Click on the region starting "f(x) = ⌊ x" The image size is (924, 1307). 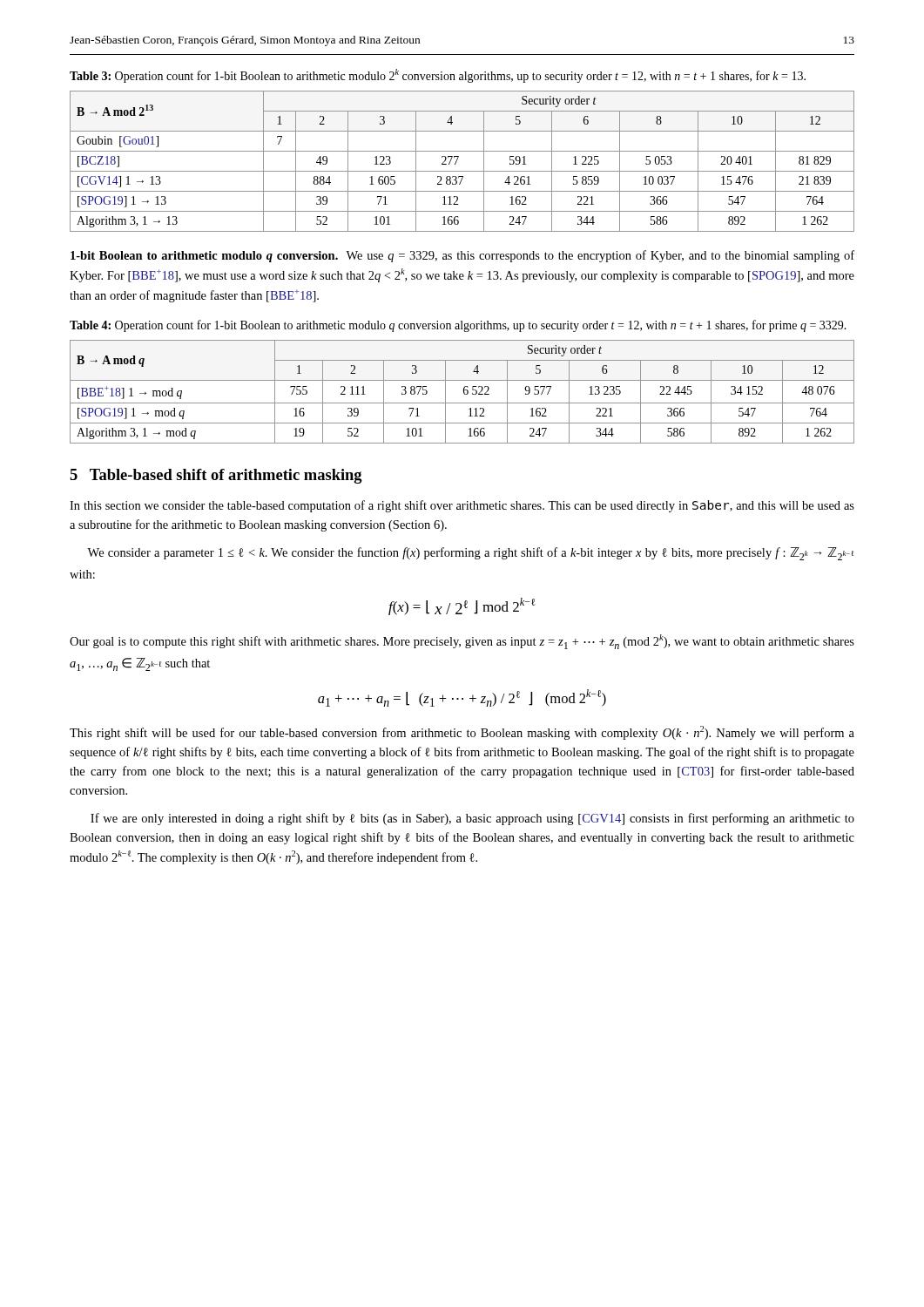pos(462,607)
